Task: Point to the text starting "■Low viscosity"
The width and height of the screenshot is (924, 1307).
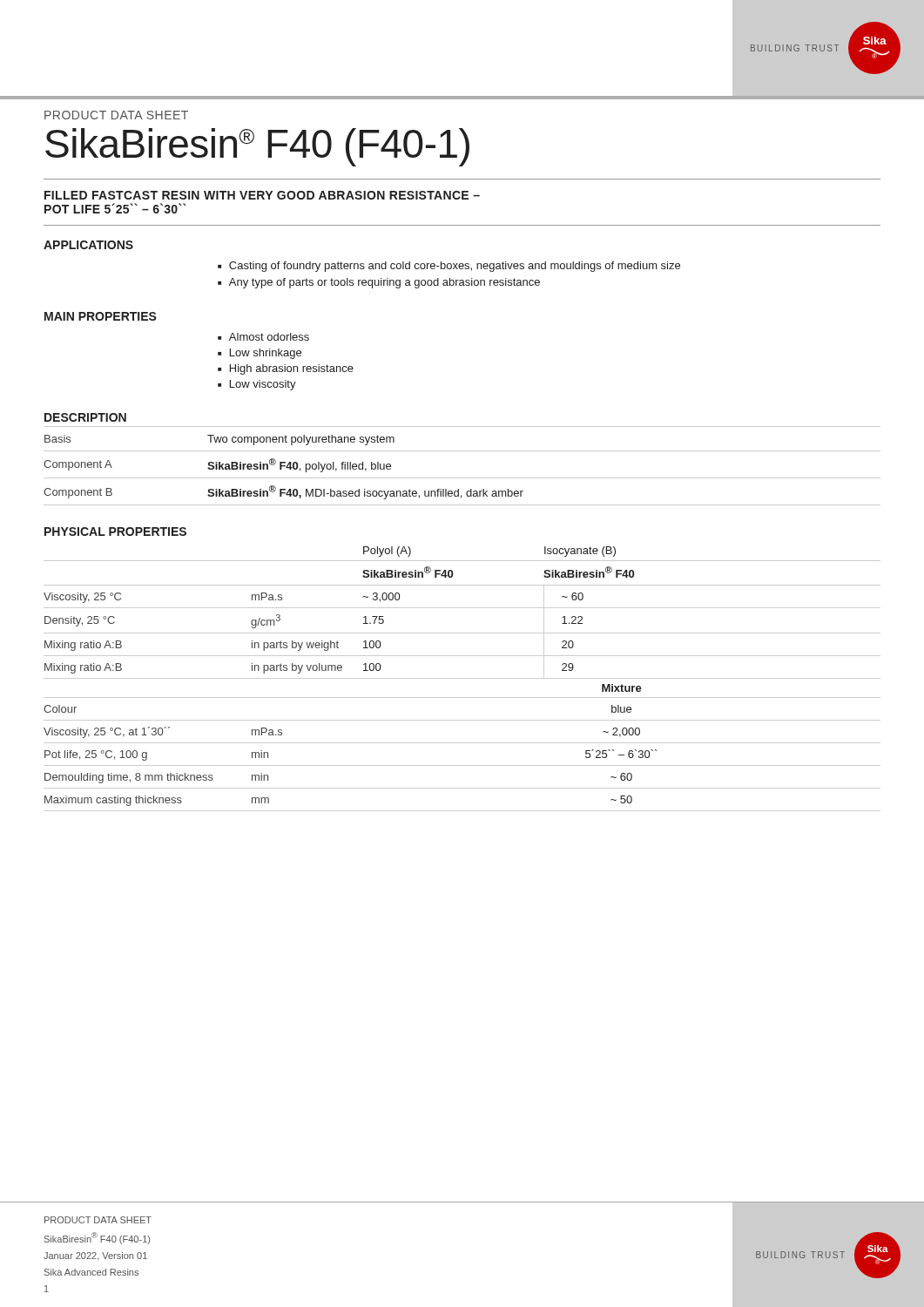Action: click(257, 383)
